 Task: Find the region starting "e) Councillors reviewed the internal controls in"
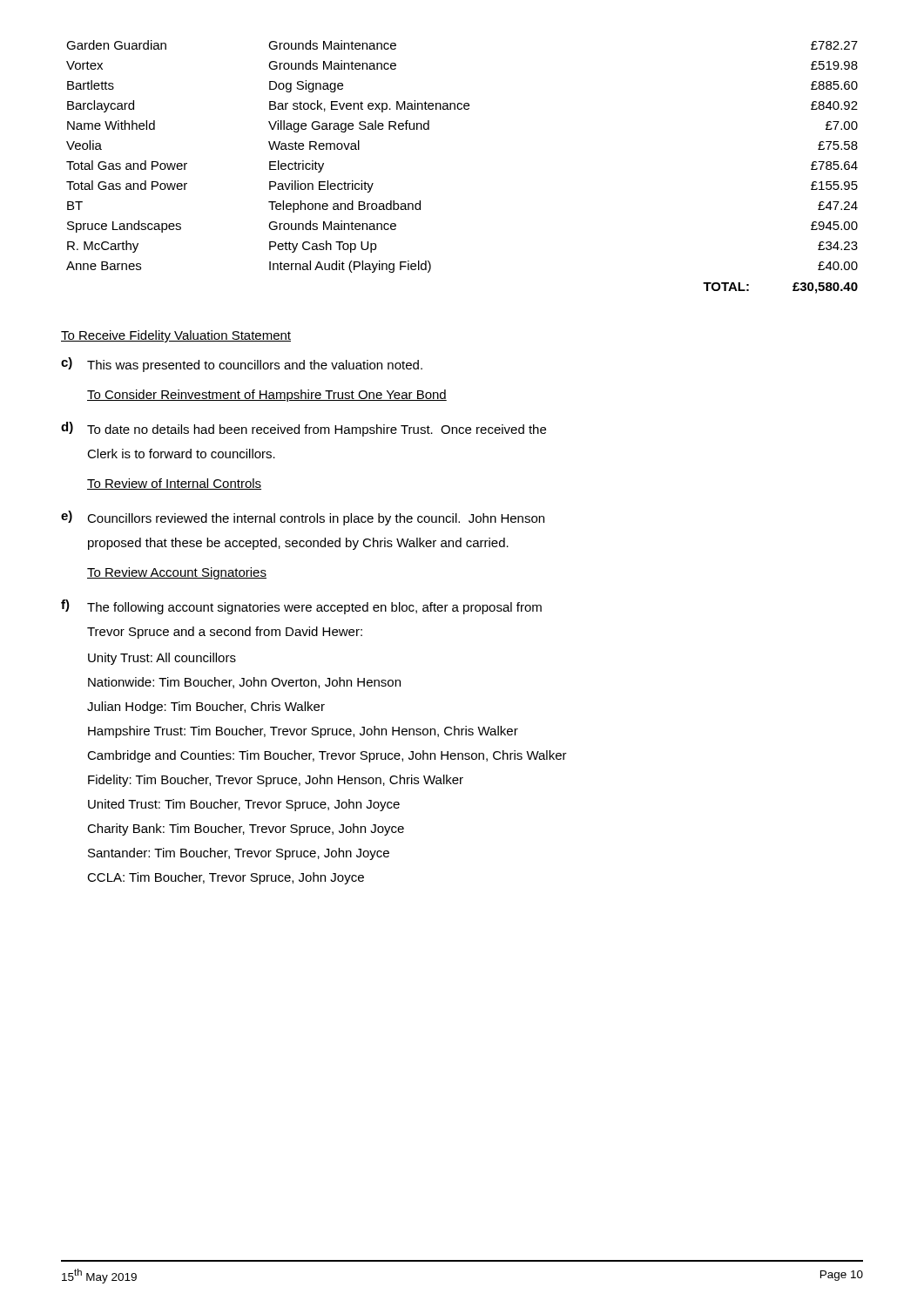[462, 548]
